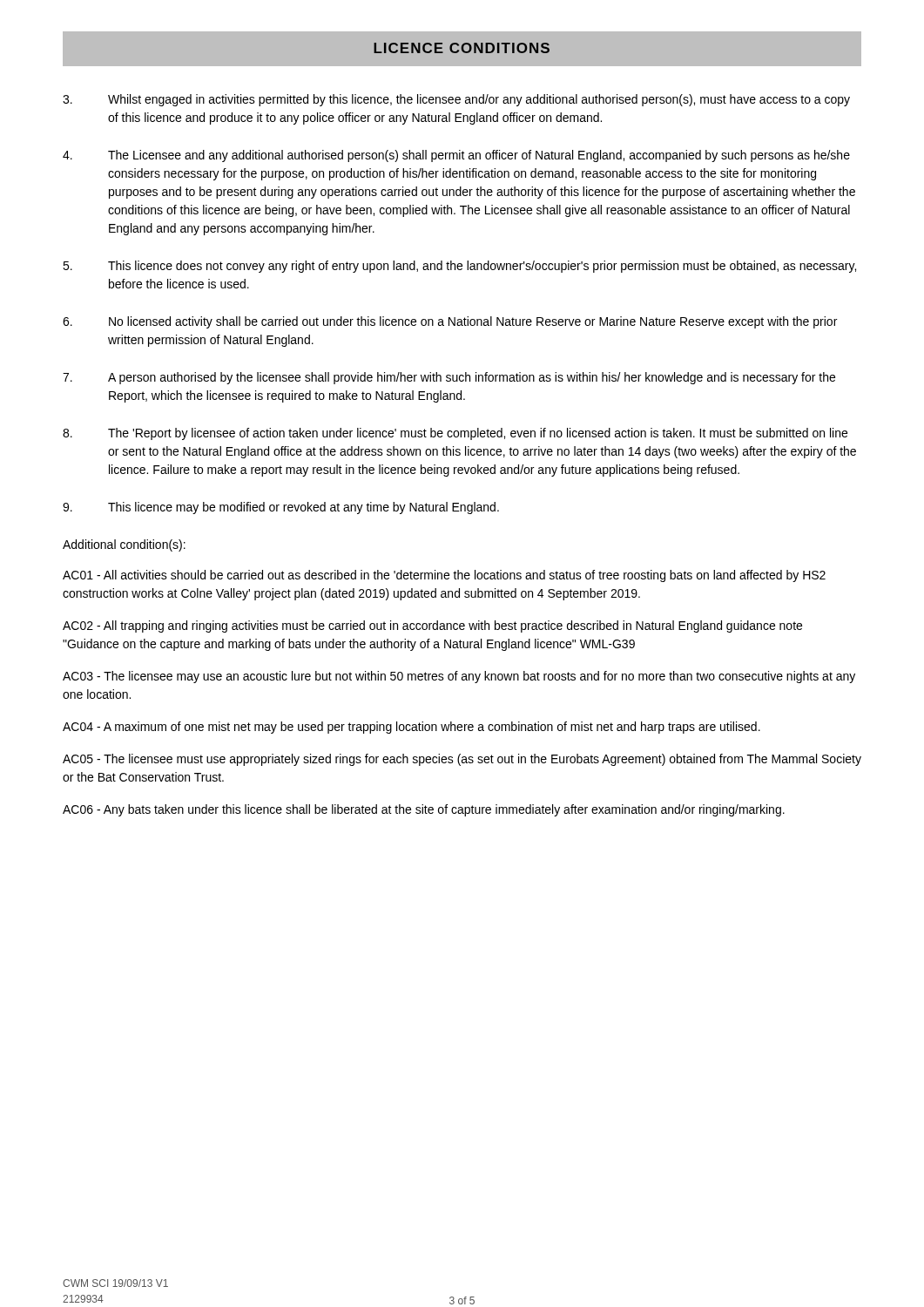924x1307 pixels.
Task: Where is the passage that starts "4. The Licensee and any additional"?
Action: [x=462, y=192]
